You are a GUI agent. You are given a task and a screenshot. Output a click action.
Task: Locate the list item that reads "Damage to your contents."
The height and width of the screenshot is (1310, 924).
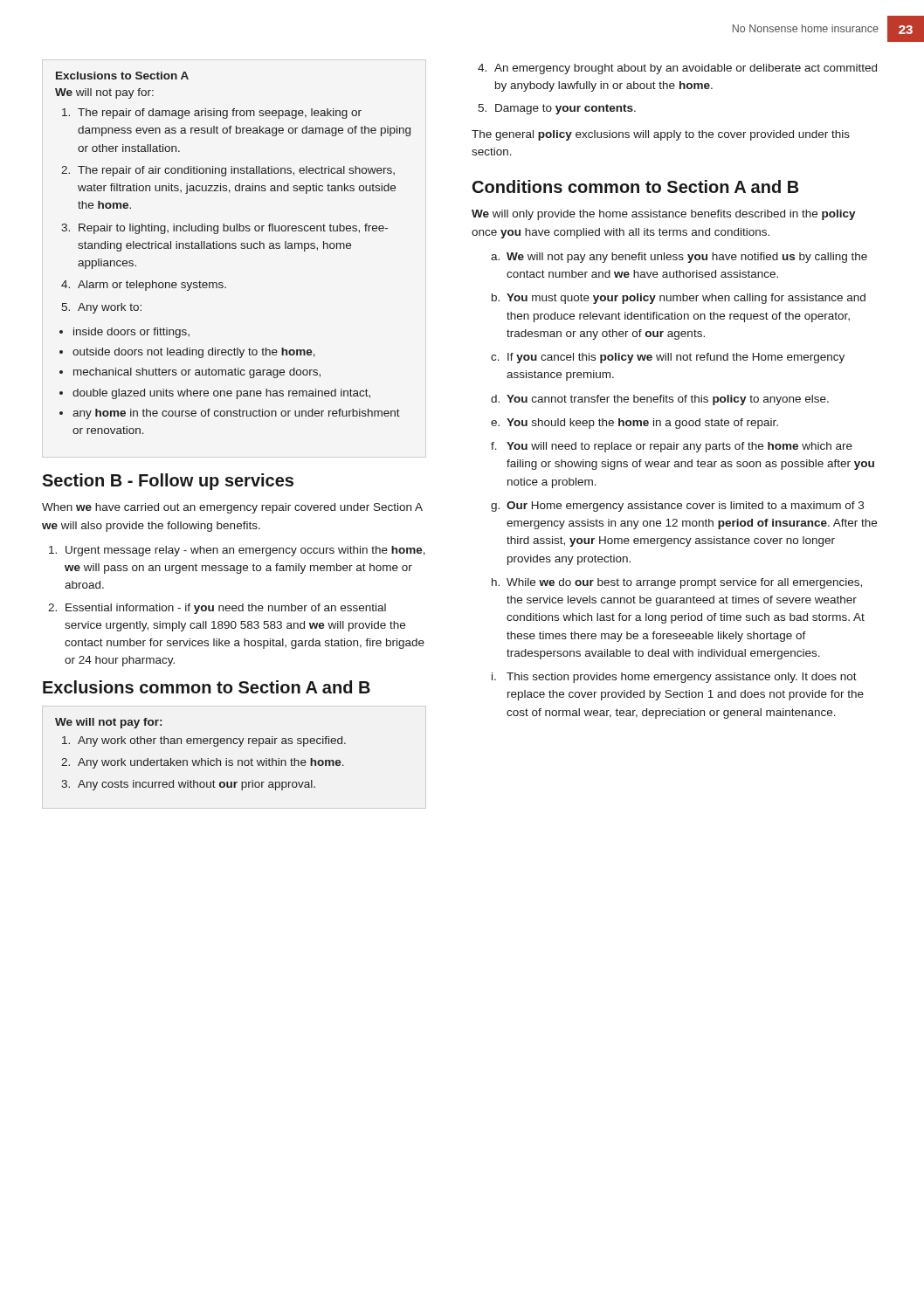pos(565,107)
